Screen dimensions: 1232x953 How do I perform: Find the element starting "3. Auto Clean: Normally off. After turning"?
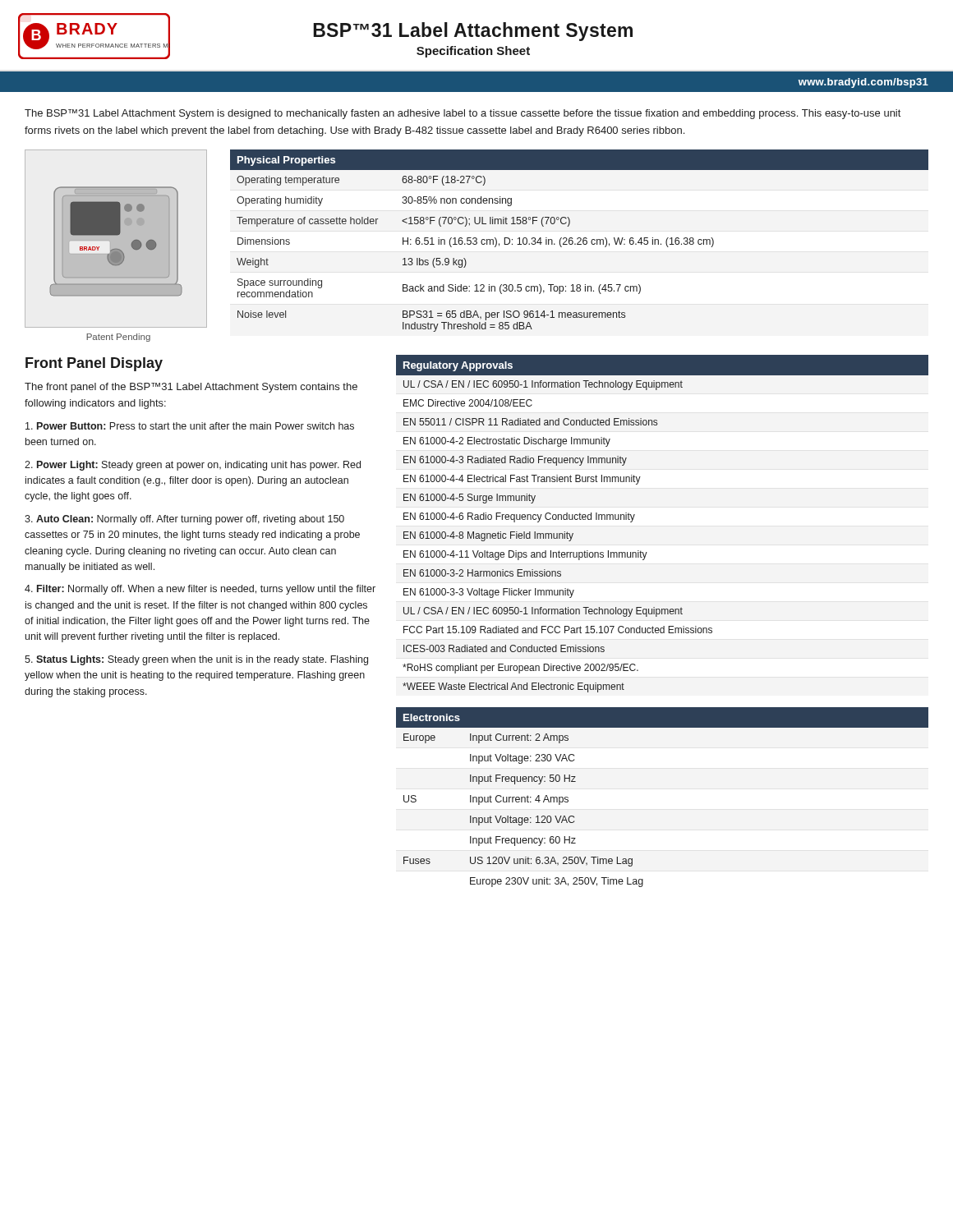193,543
